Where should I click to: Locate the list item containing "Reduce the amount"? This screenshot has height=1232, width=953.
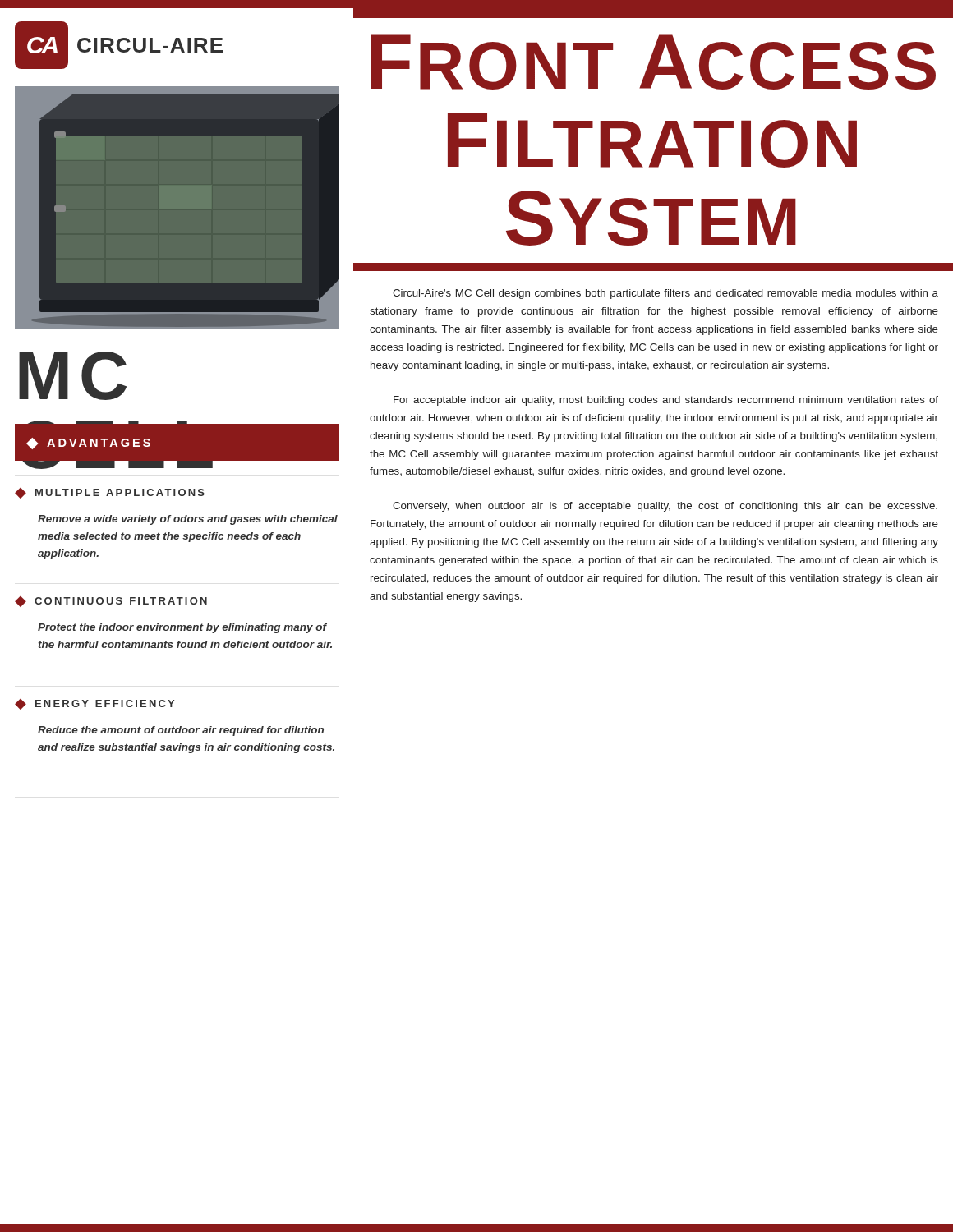point(187,738)
